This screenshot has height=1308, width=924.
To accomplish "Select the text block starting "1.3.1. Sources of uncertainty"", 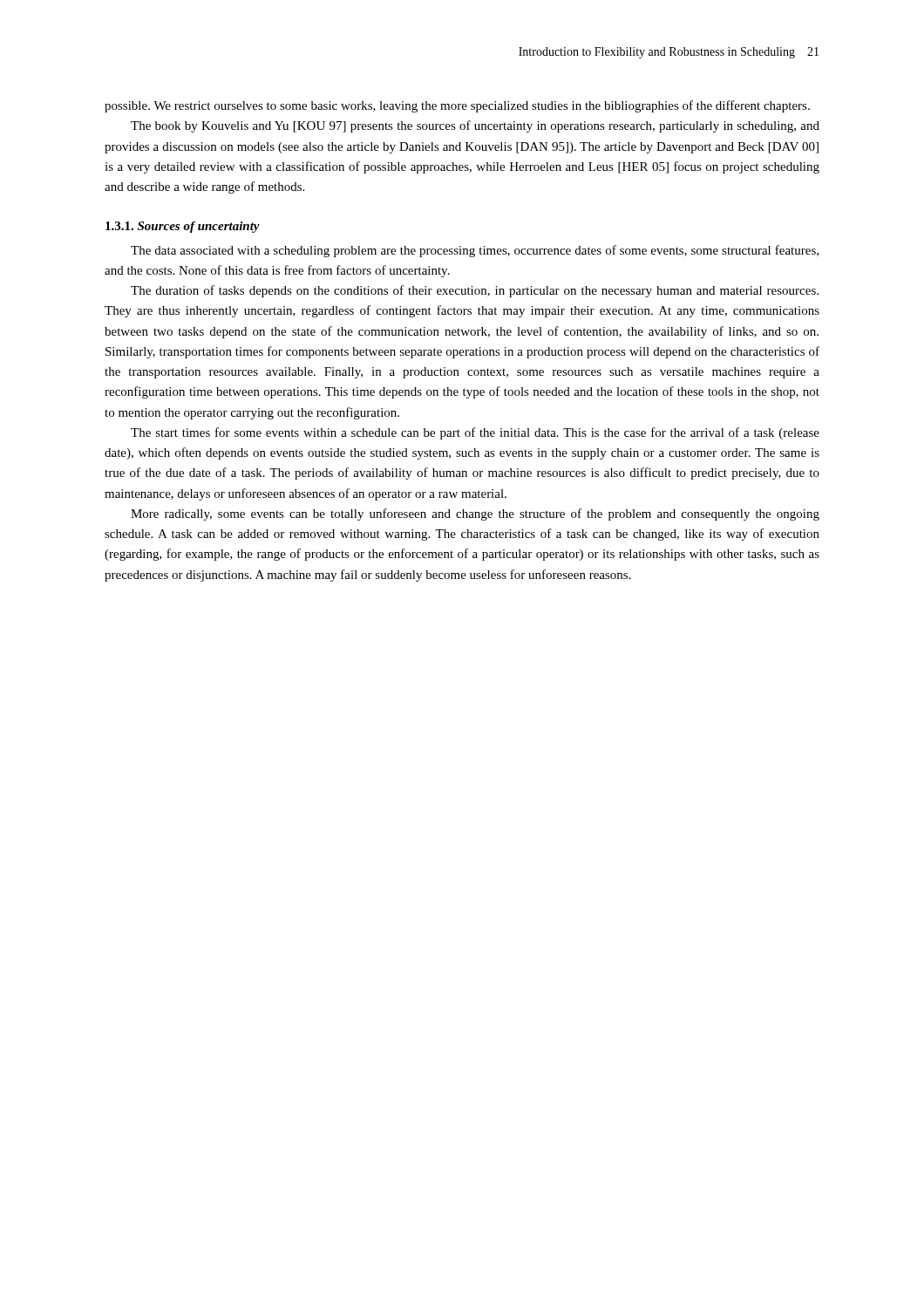I will (182, 226).
